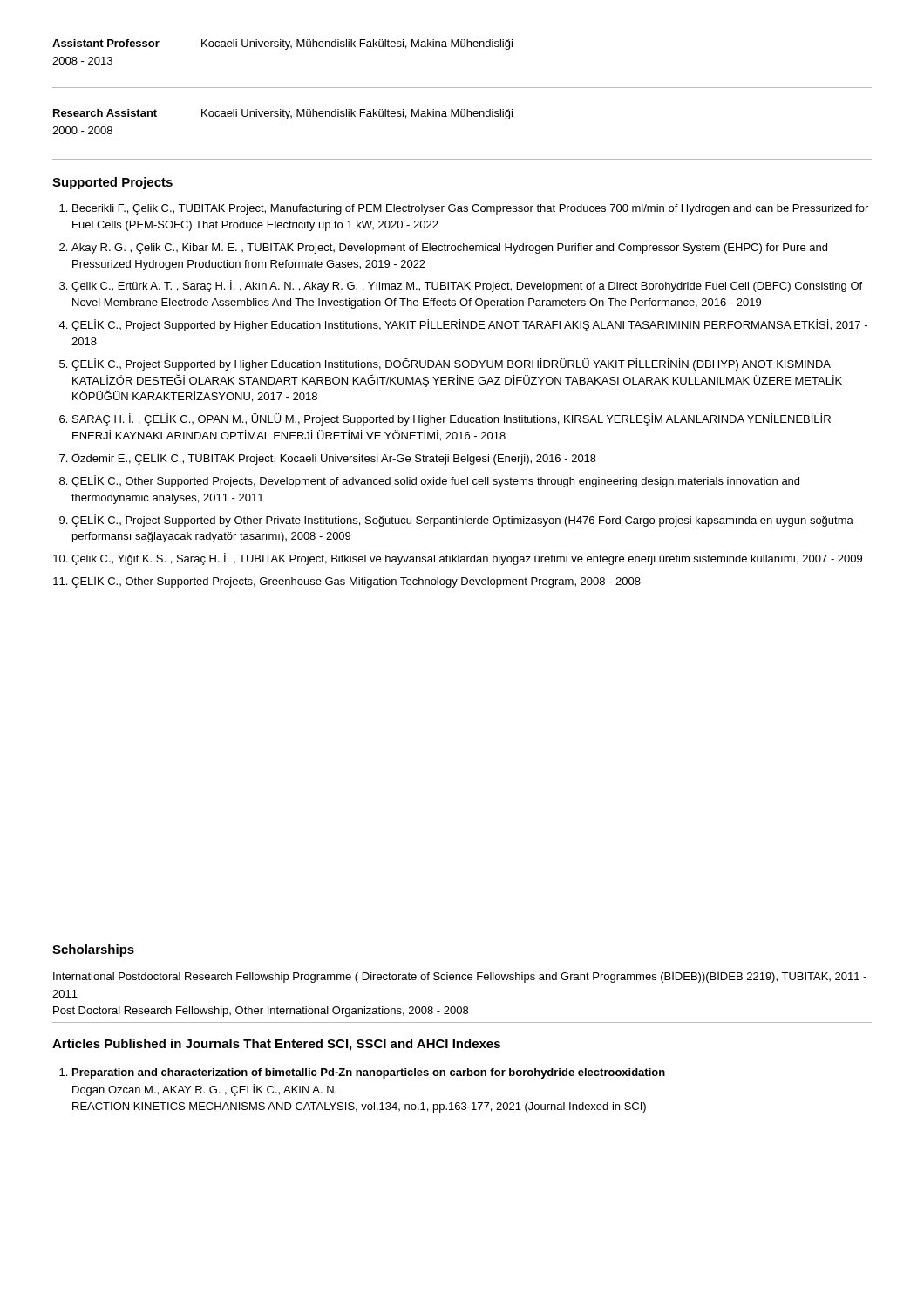Locate the list item containing "ÇELİK C., Project Supported by Other Private"

coord(462,528)
